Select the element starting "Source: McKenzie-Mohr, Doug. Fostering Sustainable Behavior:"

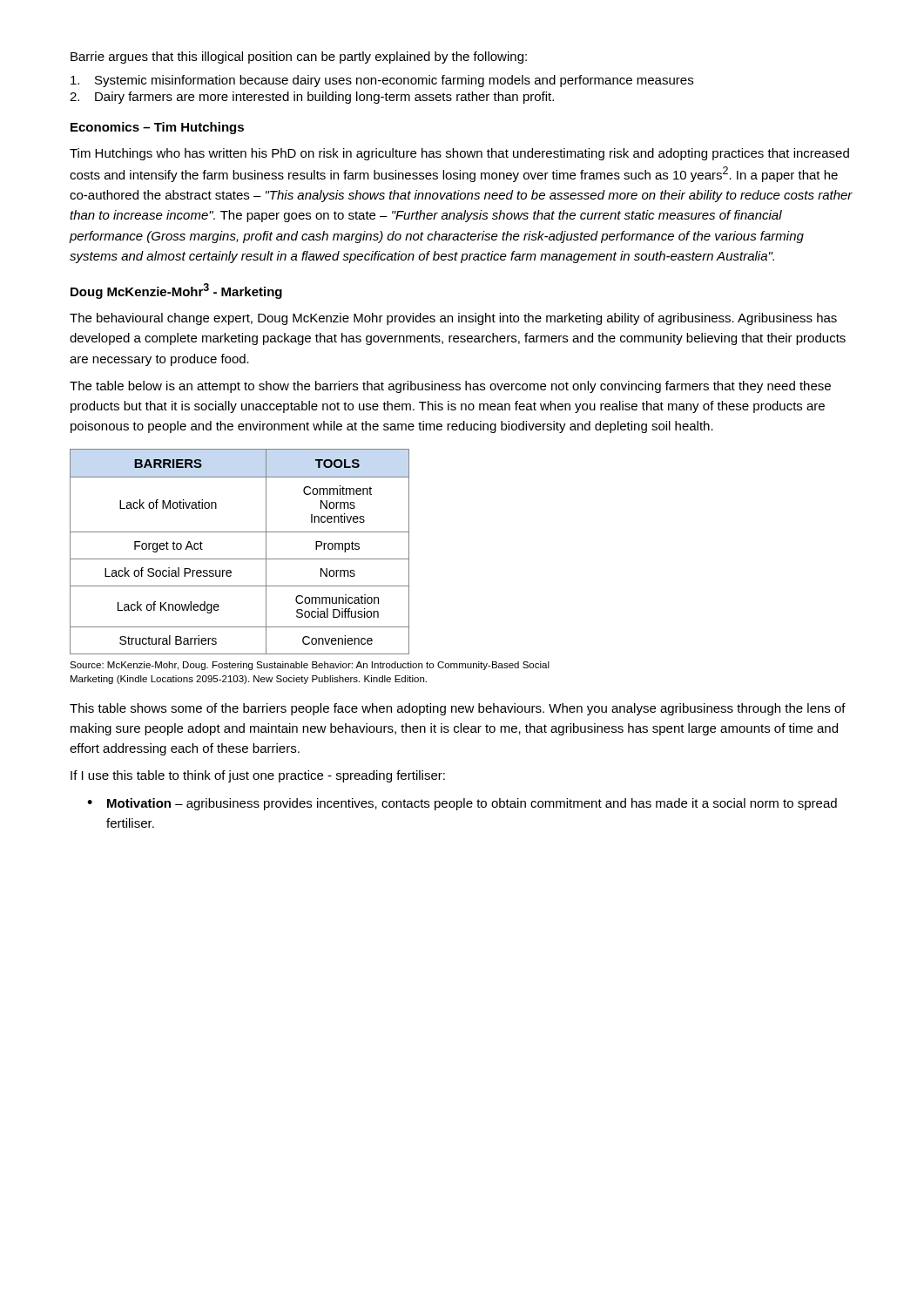[x=310, y=671]
